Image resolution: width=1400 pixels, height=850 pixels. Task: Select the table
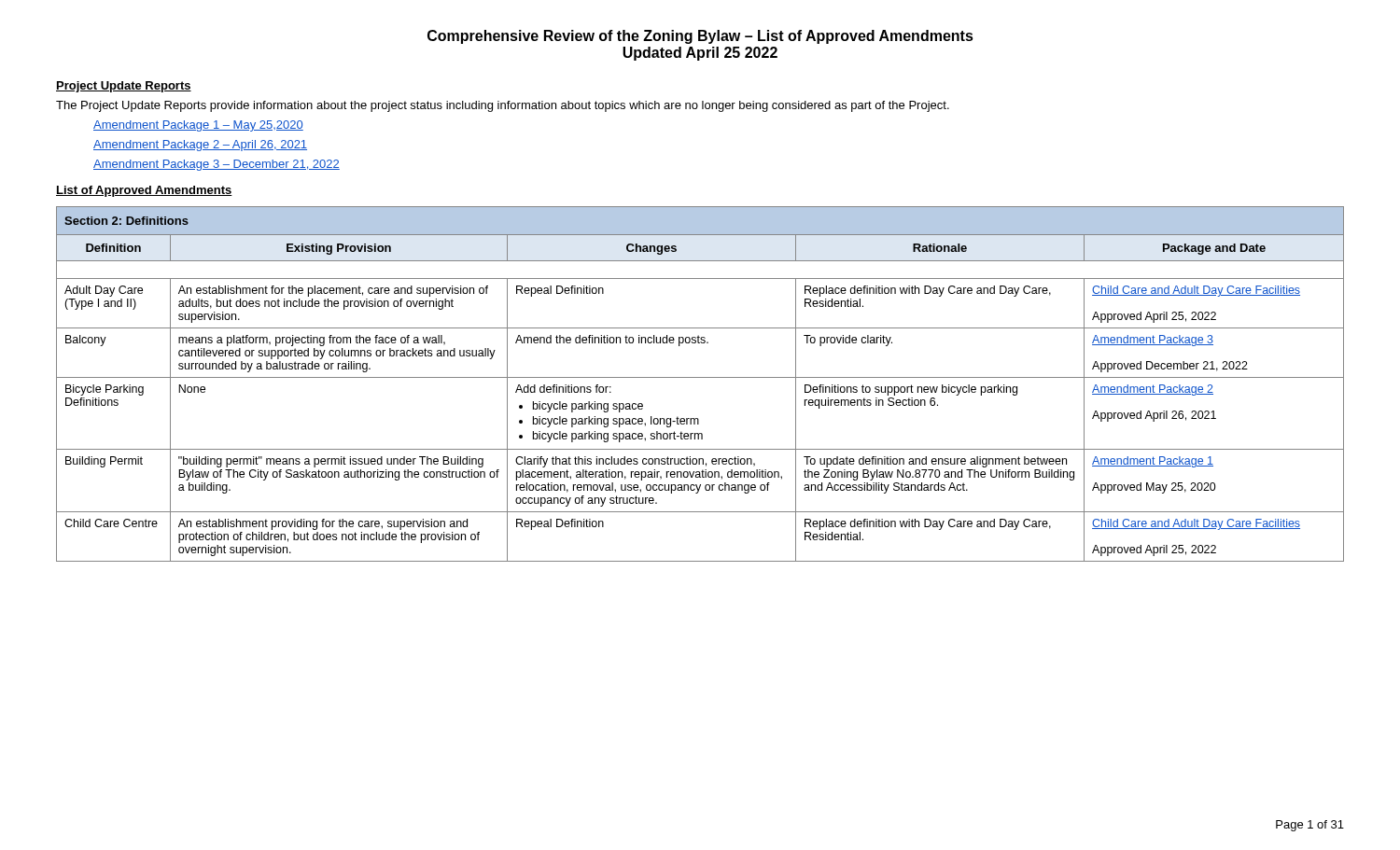(x=700, y=384)
